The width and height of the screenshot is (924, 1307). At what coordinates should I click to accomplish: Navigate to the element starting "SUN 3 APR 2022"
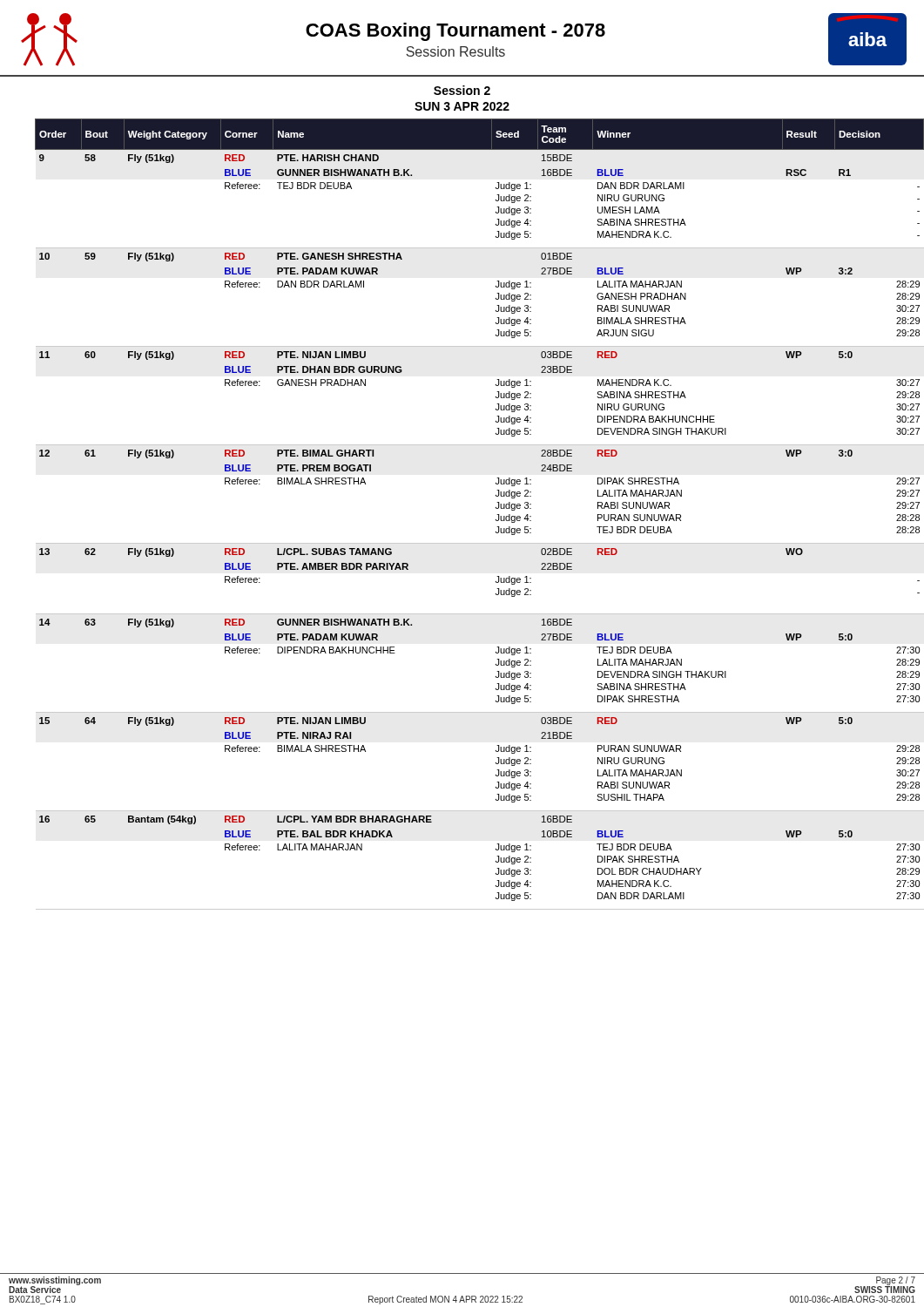462,106
